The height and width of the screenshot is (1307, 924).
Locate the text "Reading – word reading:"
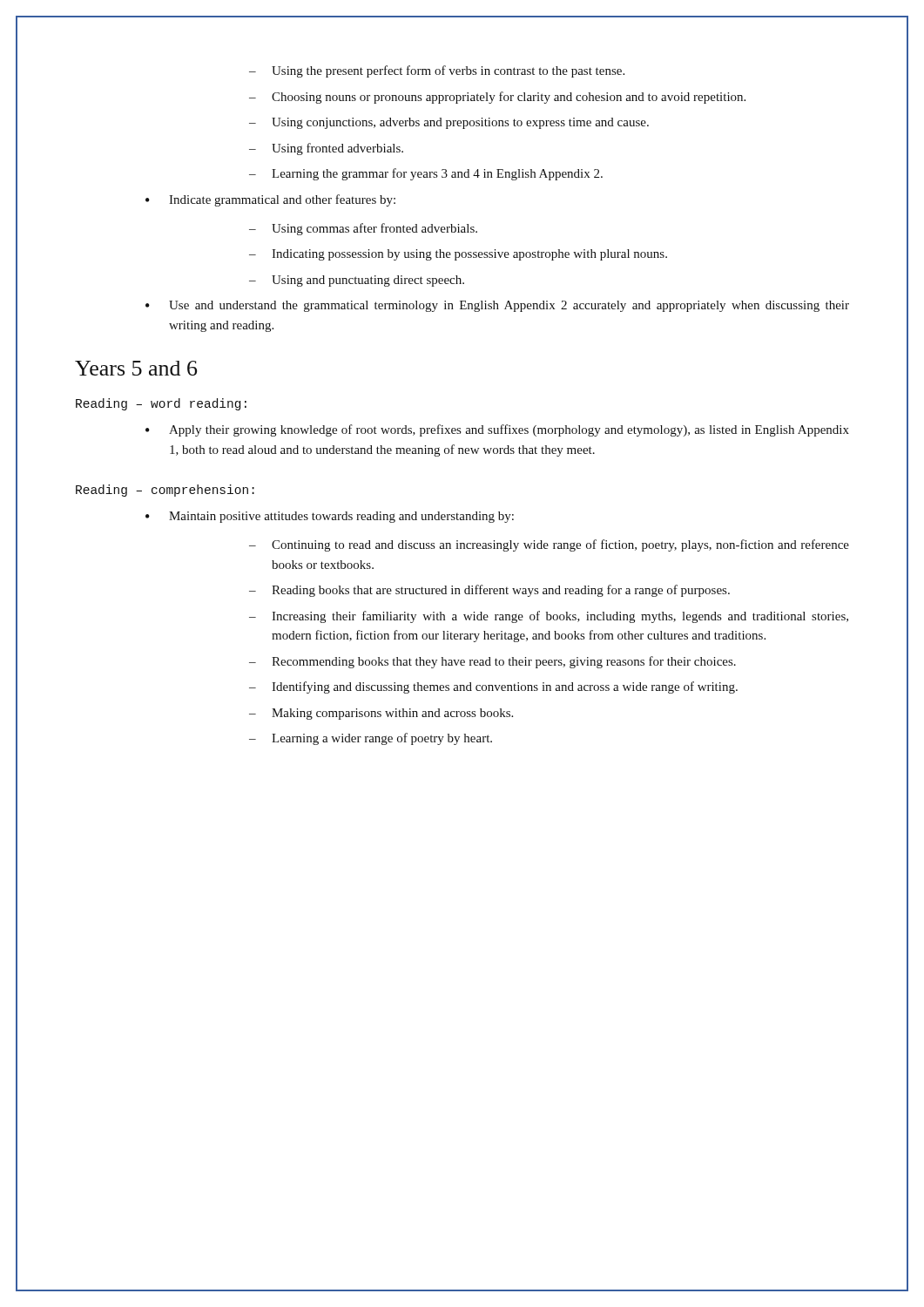162,404
